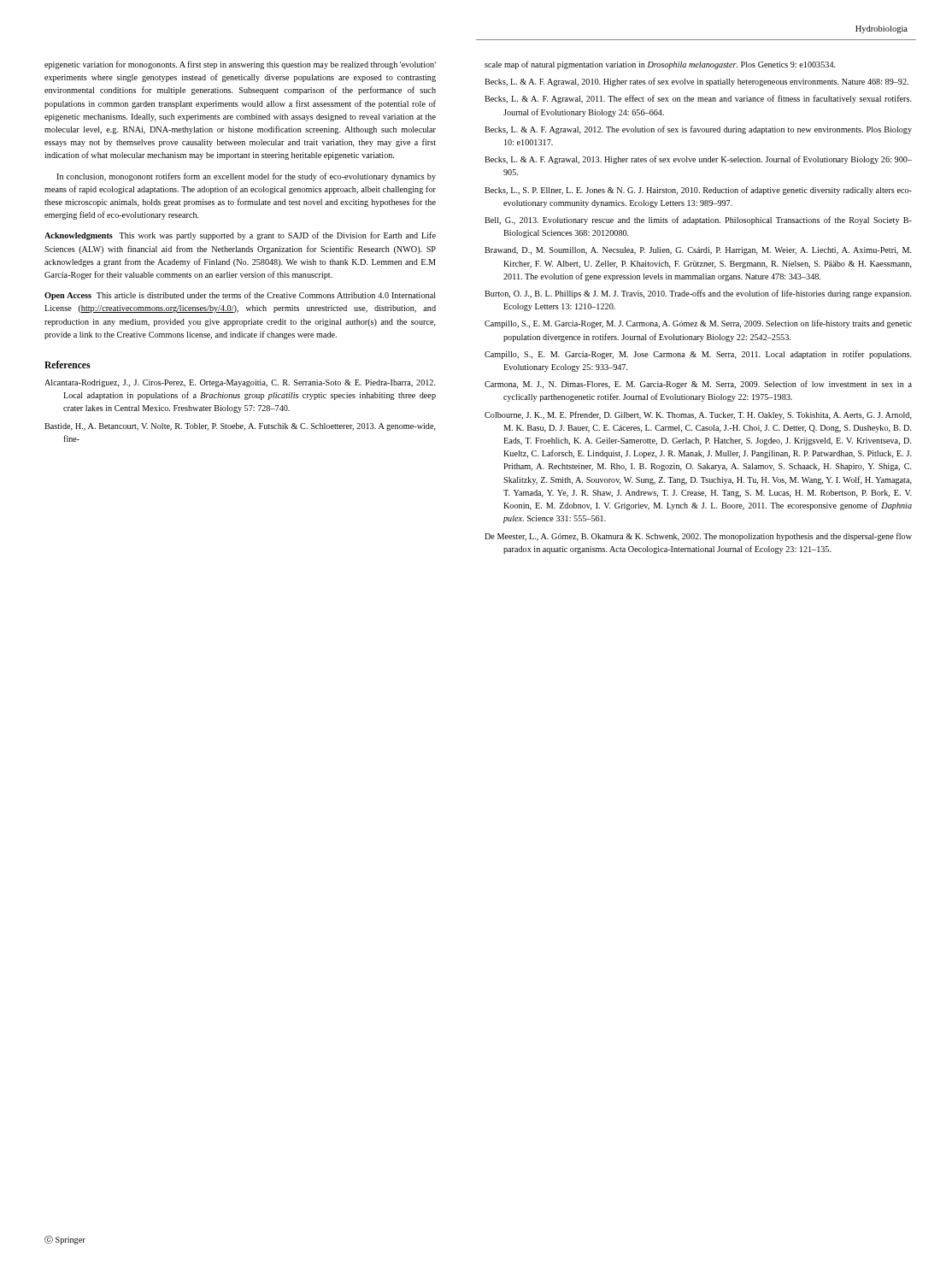Screen dimensions: 1282x952
Task: Where is the passage that starts "epigenetic variation for"?
Action: tap(240, 110)
